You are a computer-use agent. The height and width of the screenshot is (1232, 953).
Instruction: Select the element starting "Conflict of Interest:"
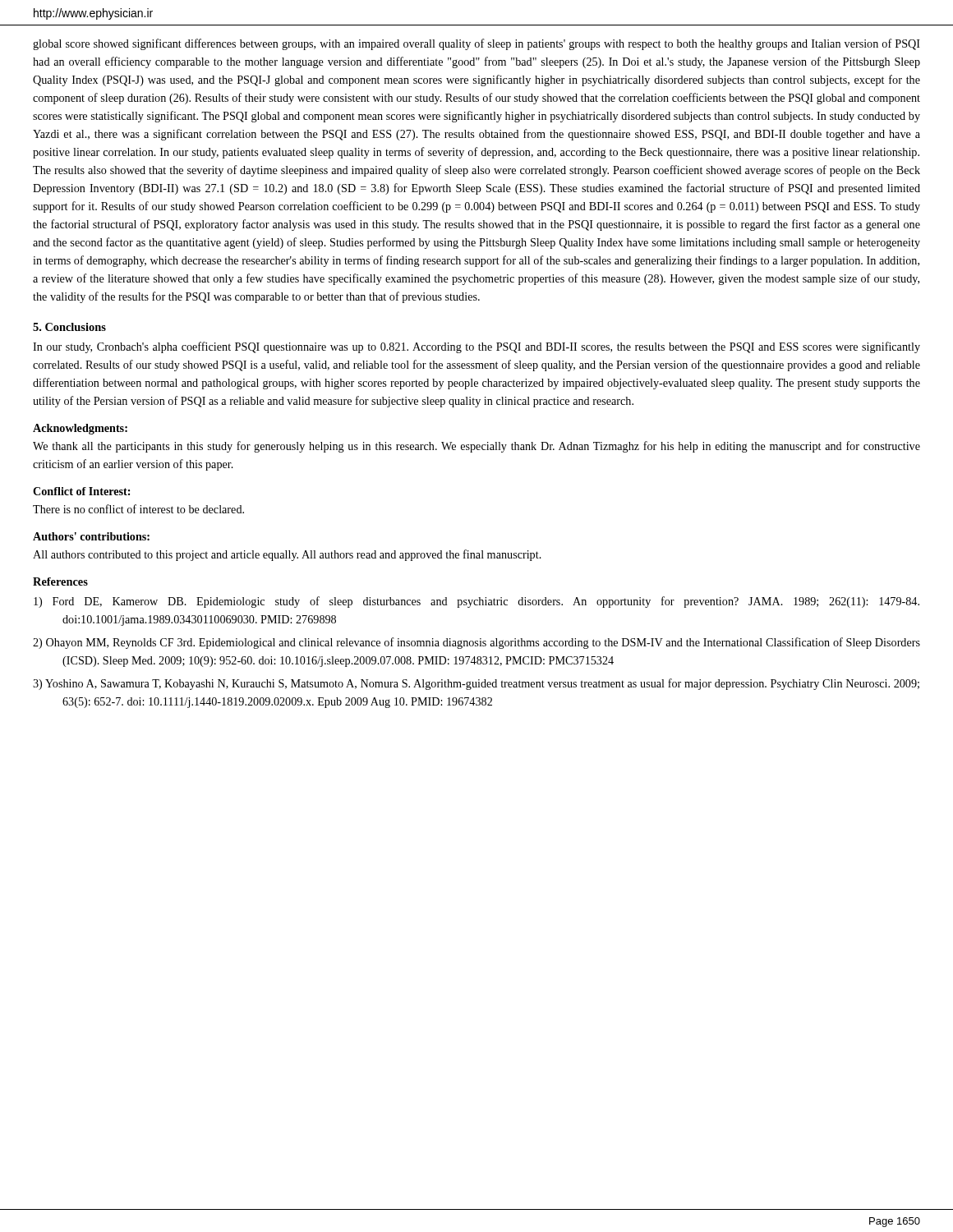point(82,491)
